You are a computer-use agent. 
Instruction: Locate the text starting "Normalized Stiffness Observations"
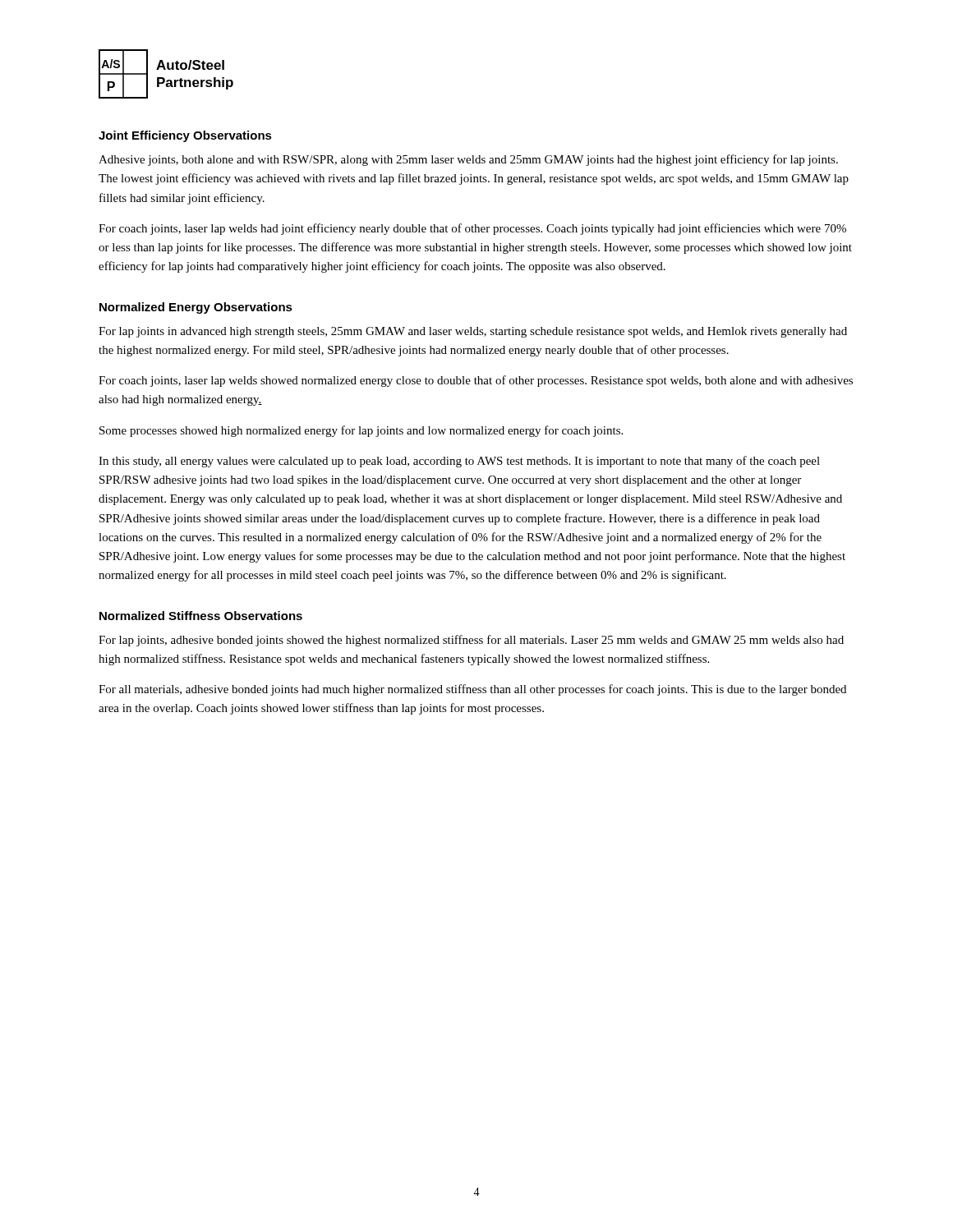(x=201, y=615)
